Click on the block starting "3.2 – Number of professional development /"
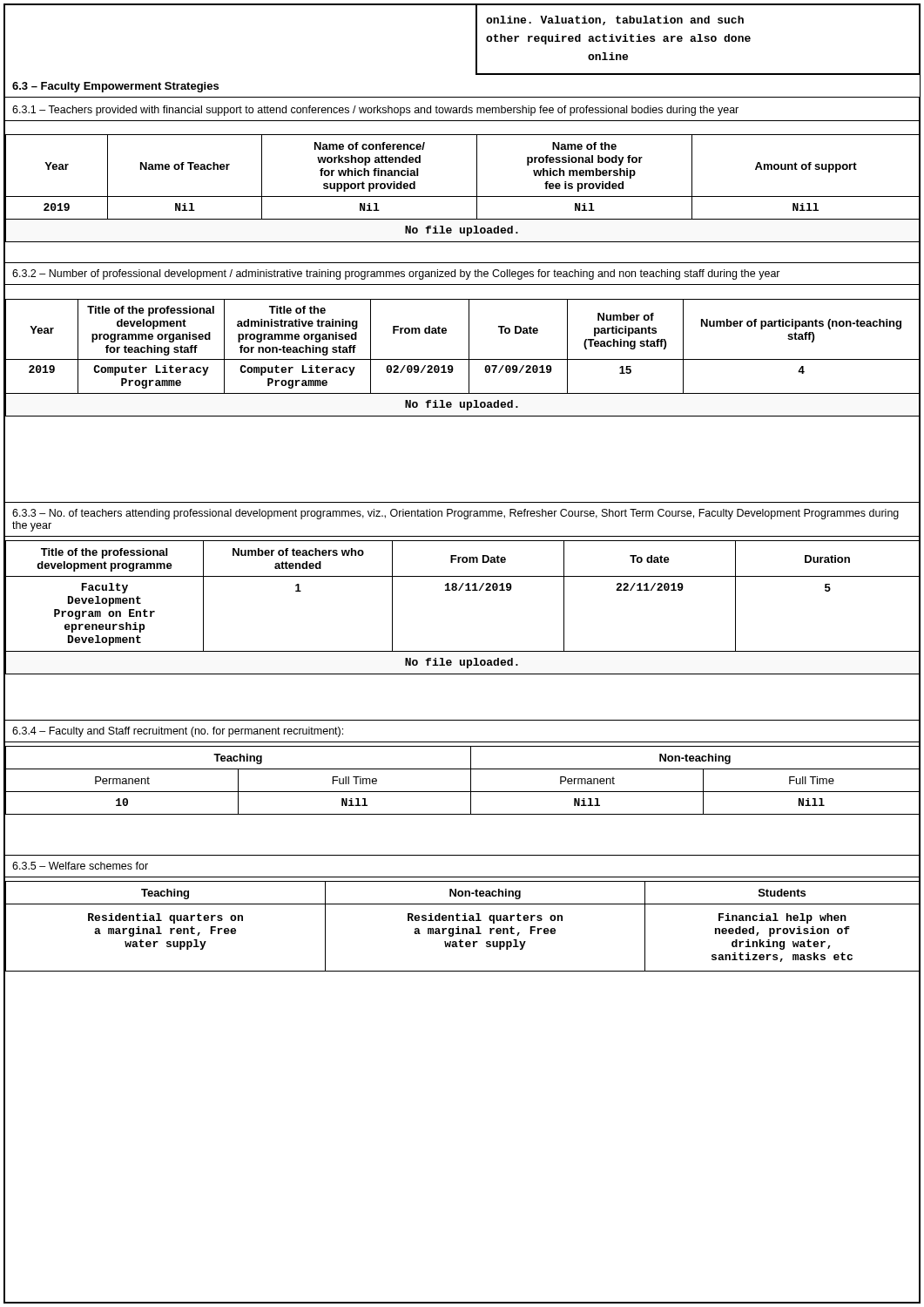The height and width of the screenshot is (1307, 924). click(x=462, y=274)
